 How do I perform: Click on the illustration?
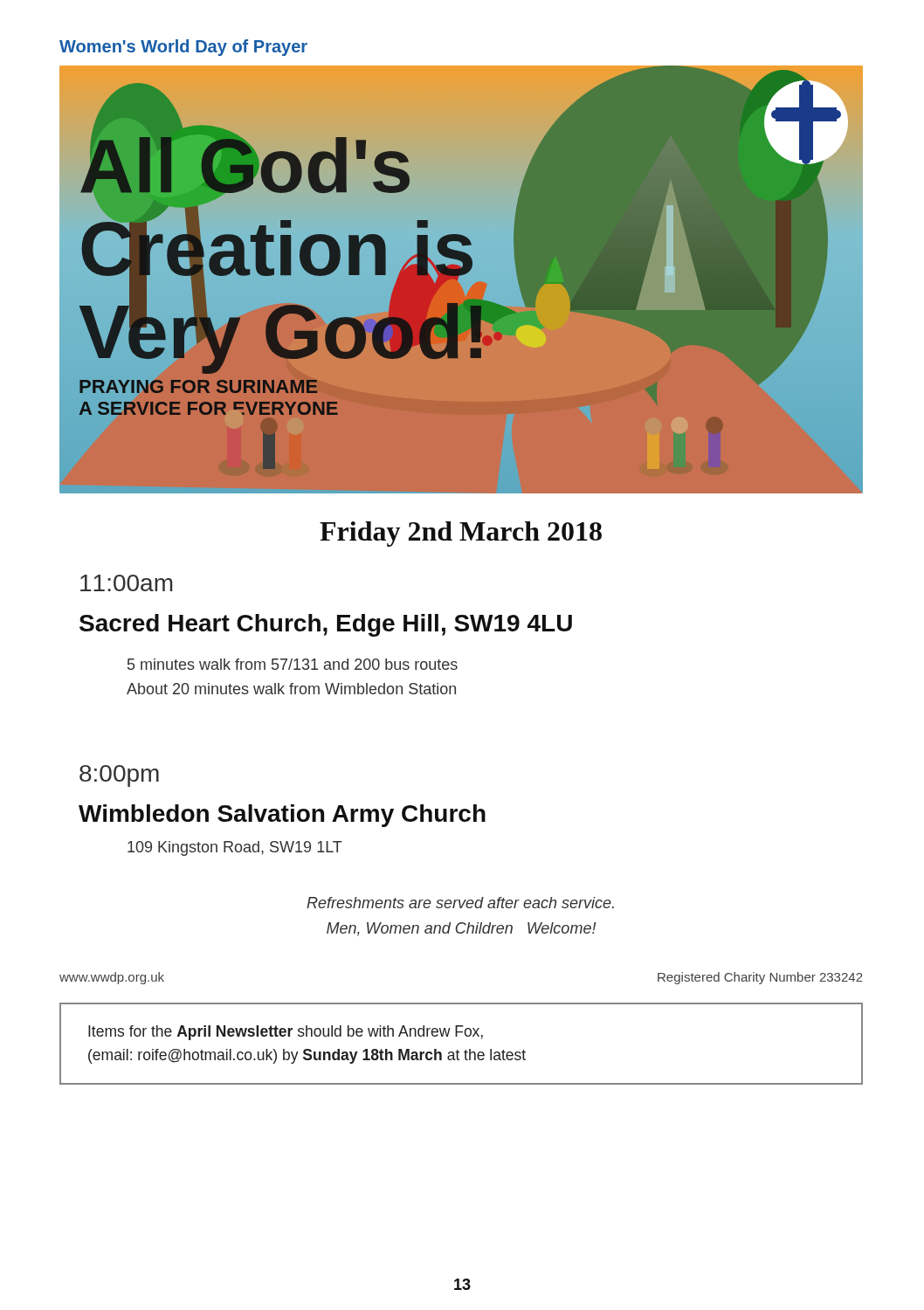tap(461, 279)
